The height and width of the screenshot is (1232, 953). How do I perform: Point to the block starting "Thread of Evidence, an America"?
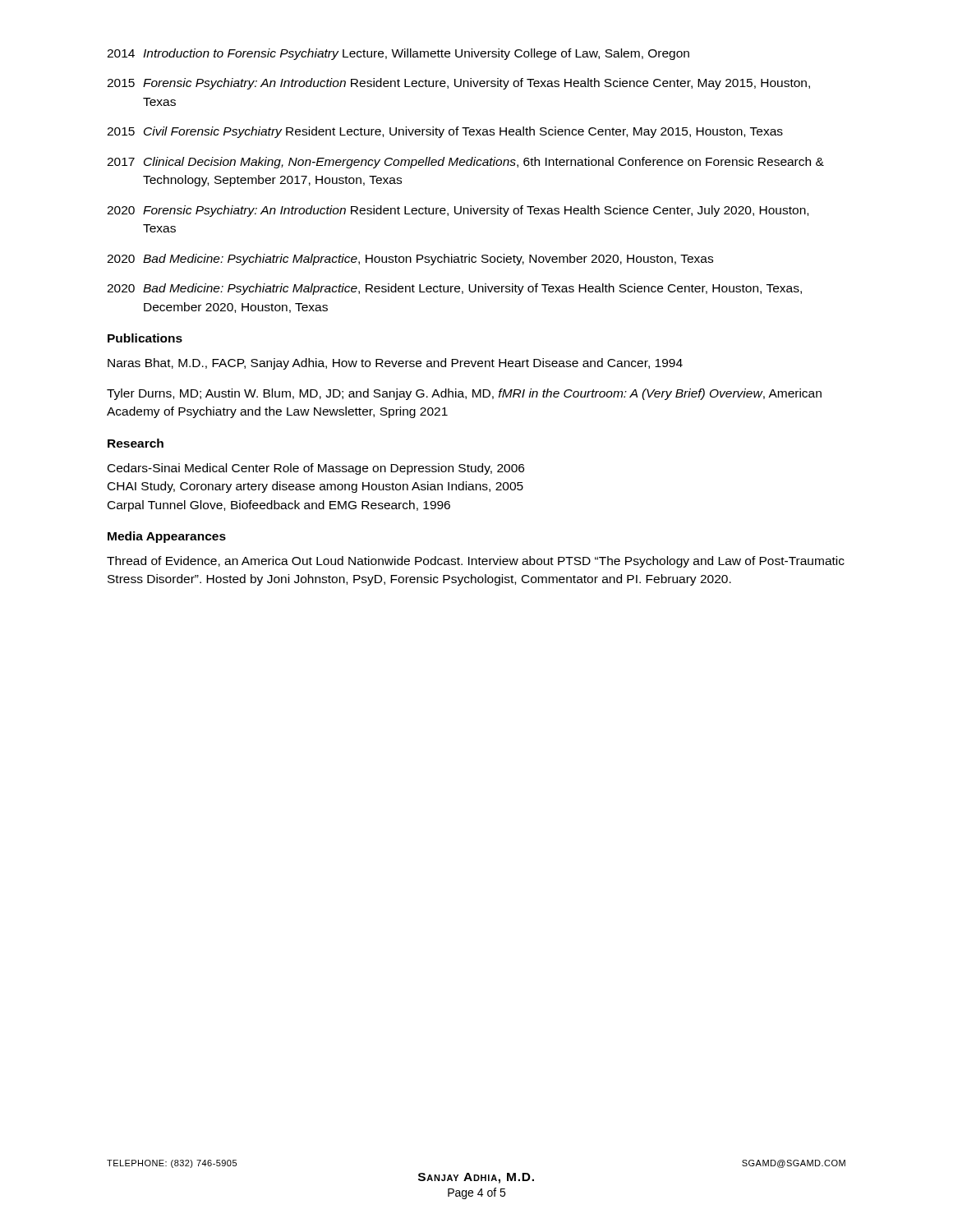pos(476,570)
